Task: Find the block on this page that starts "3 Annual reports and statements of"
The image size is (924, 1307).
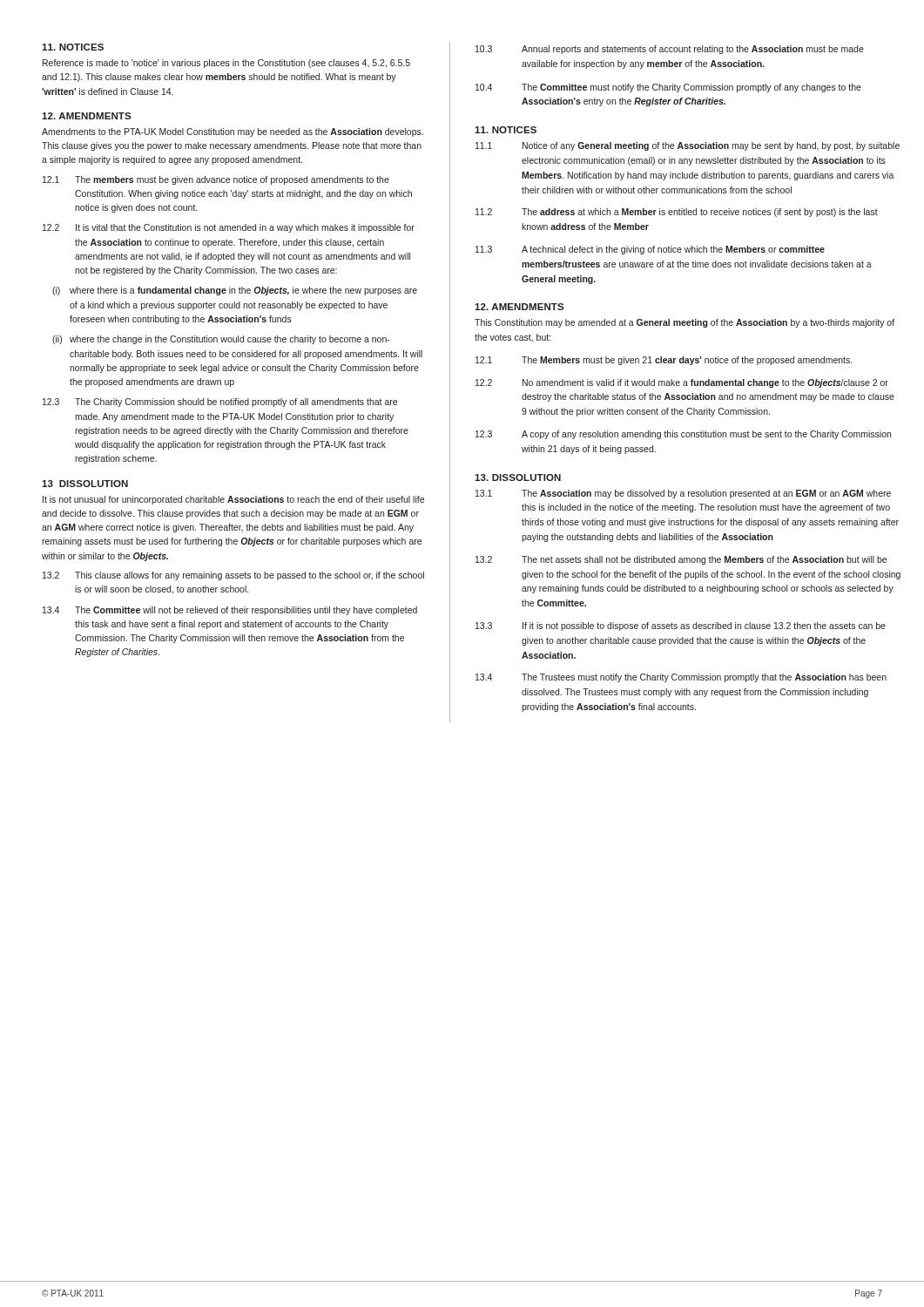Action: [688, 56]
